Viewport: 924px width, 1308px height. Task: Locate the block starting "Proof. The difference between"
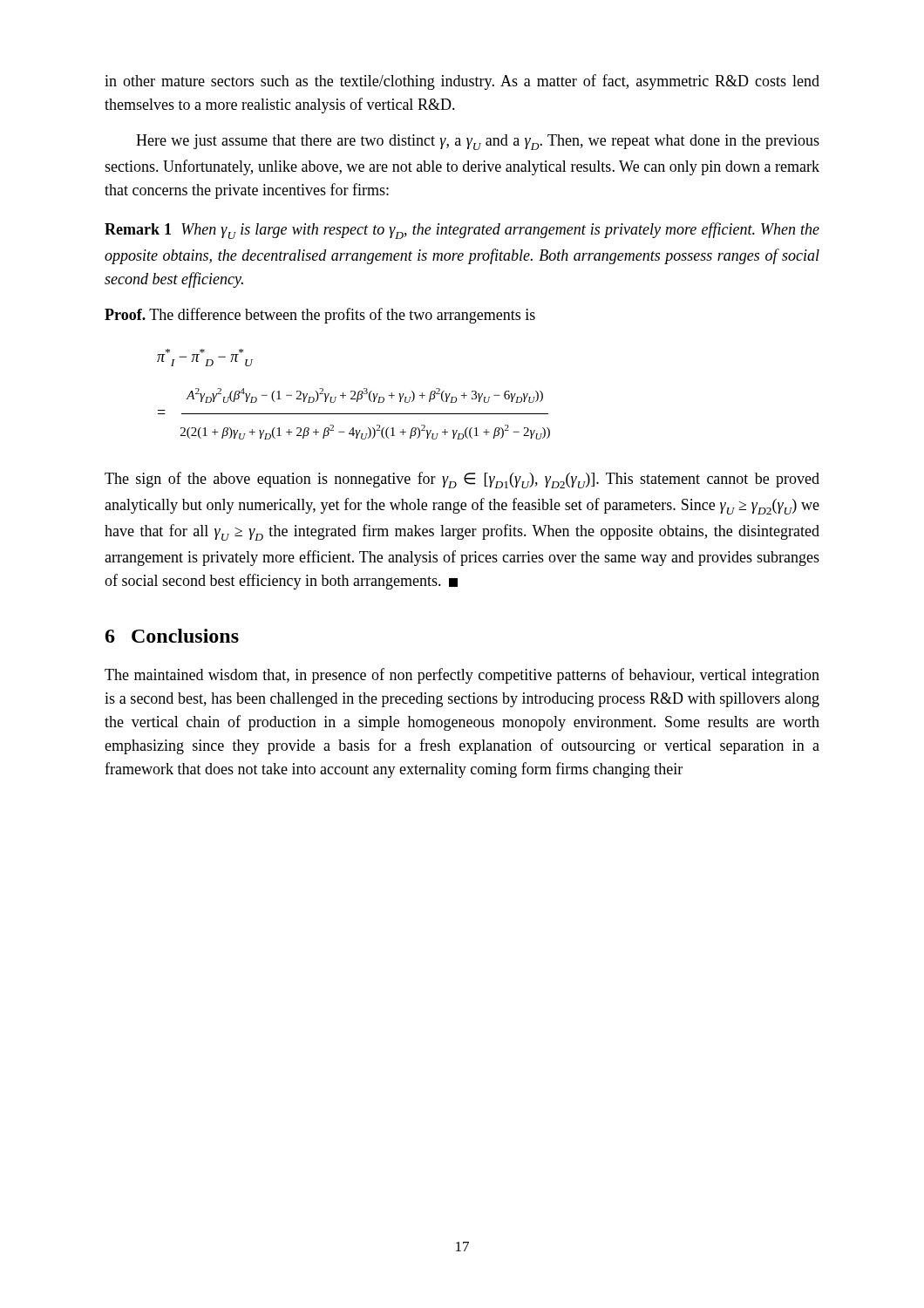click(462, 315)
